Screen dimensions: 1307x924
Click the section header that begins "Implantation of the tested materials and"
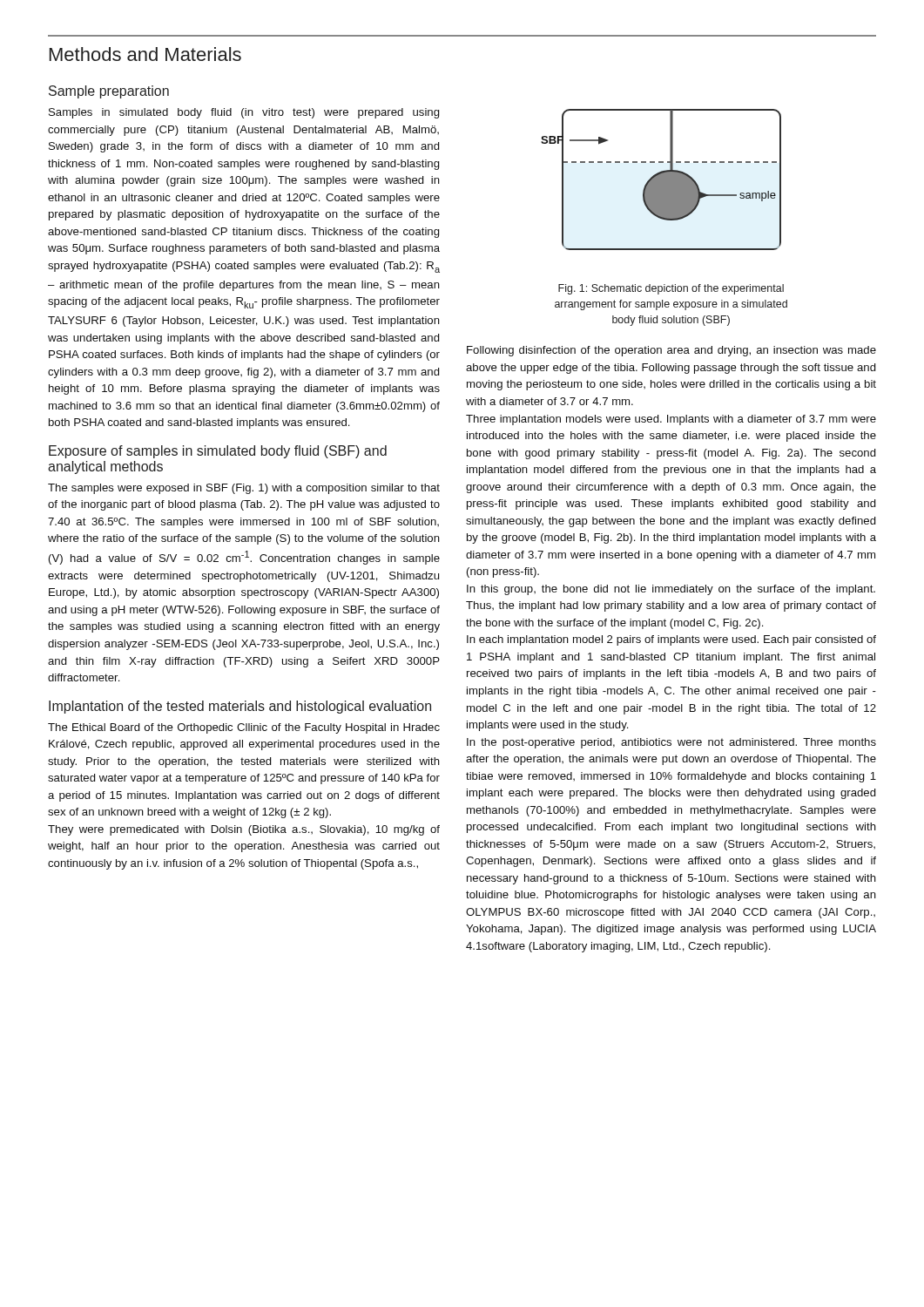click(240, 706)
